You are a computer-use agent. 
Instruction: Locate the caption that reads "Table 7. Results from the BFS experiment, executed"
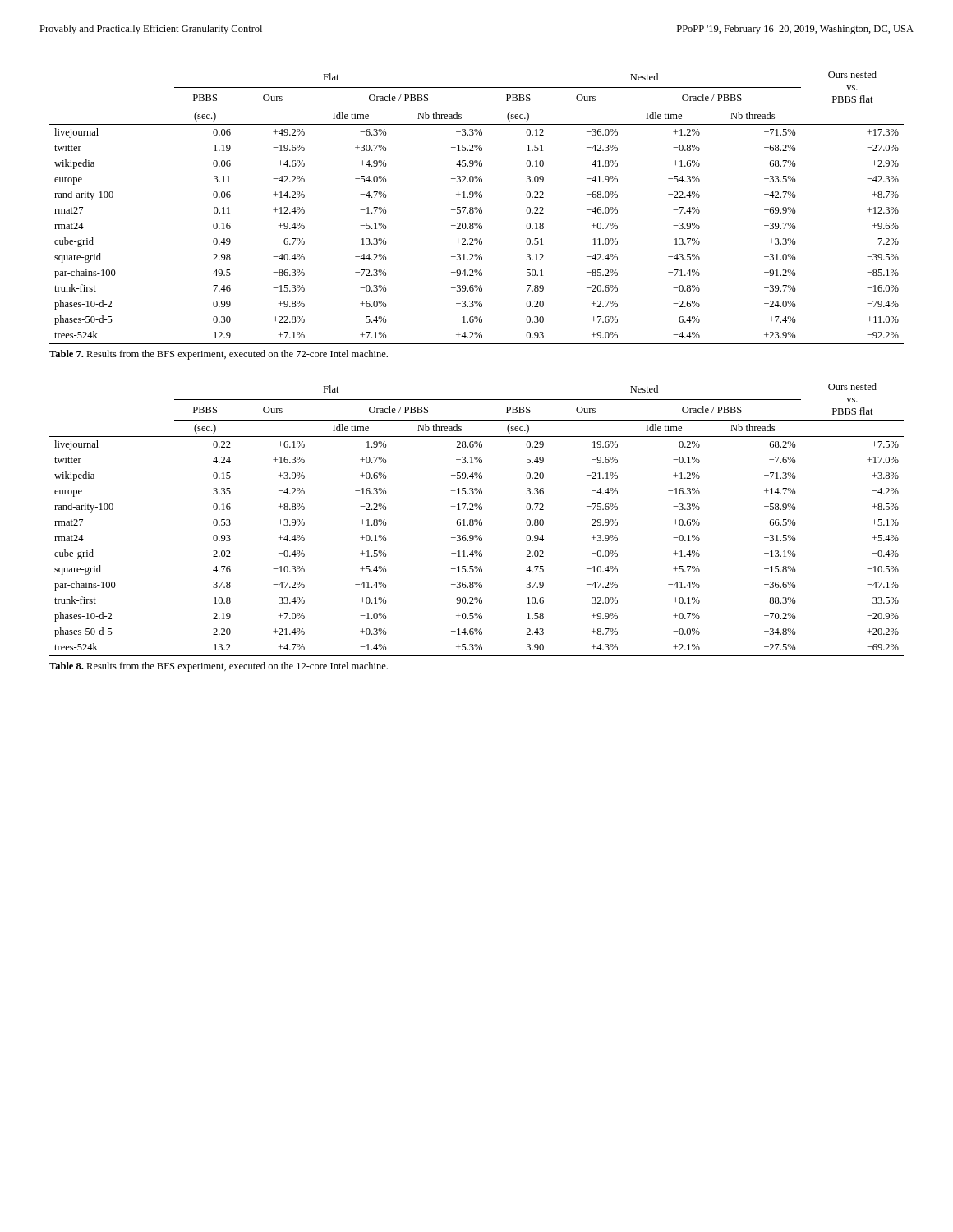point(219,354)
